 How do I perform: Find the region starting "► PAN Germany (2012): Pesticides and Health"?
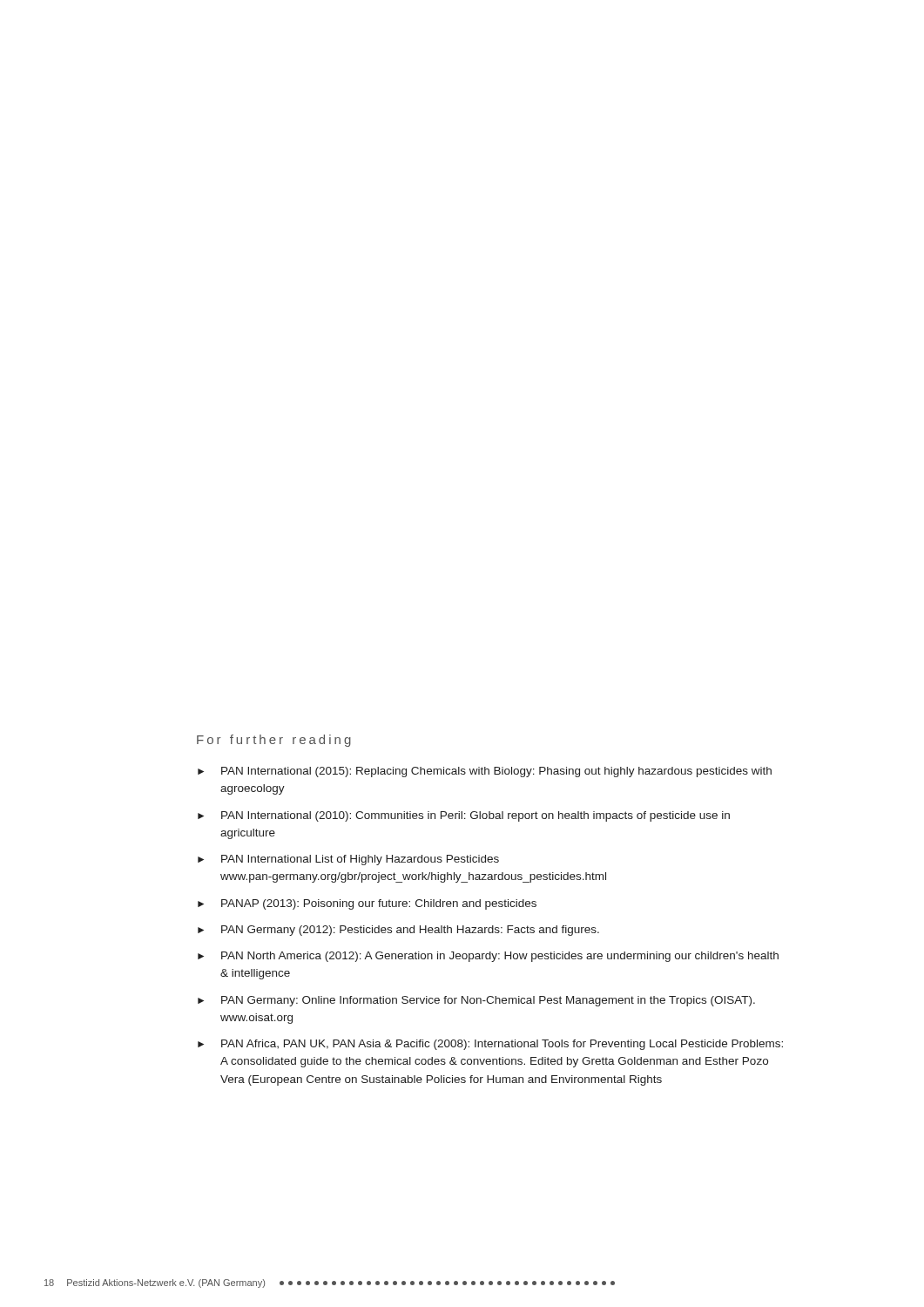[x=492, y=930]
